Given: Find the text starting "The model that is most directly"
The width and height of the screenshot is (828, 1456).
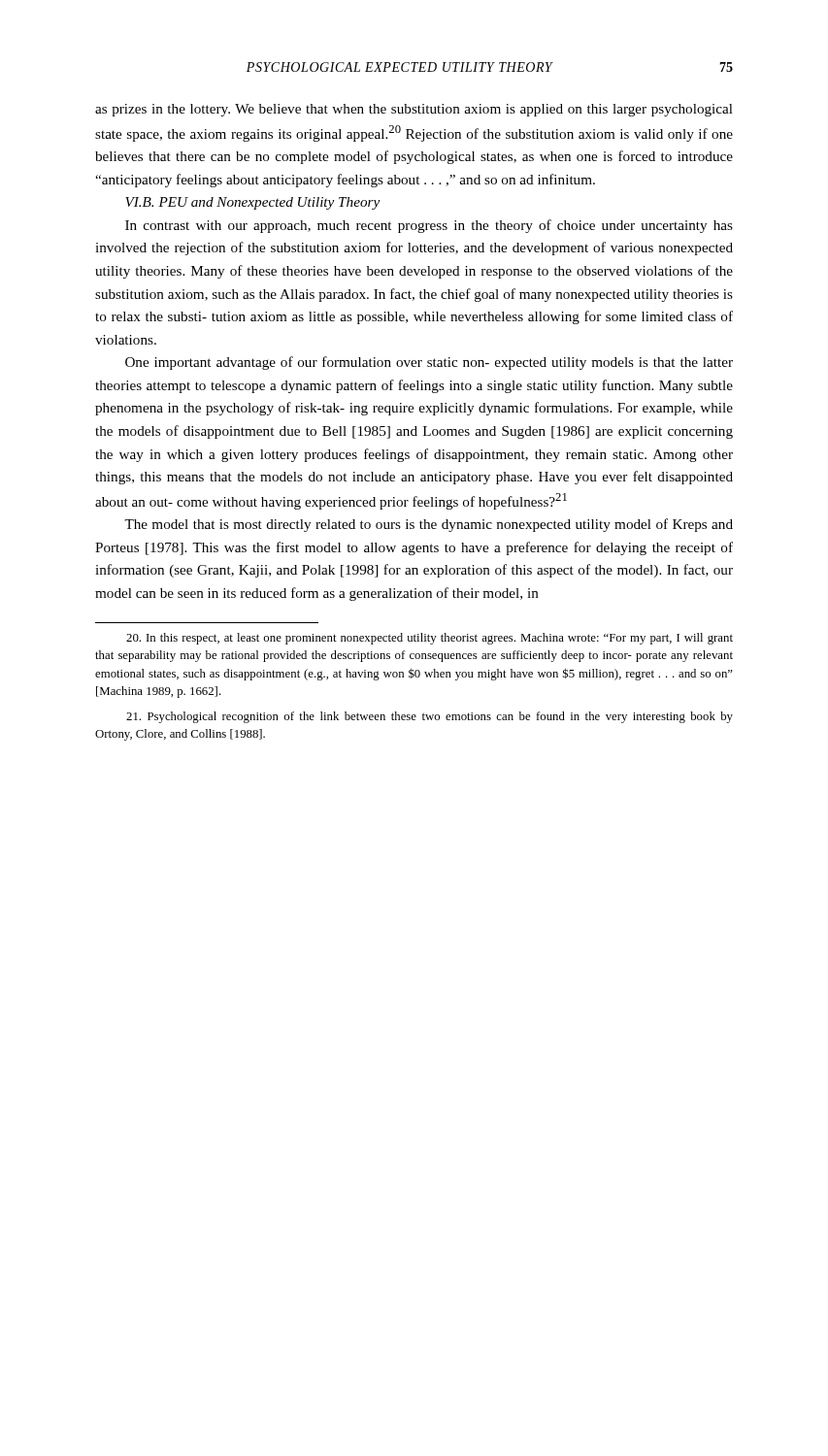Looking at the screenshot, I should [414, 558].
